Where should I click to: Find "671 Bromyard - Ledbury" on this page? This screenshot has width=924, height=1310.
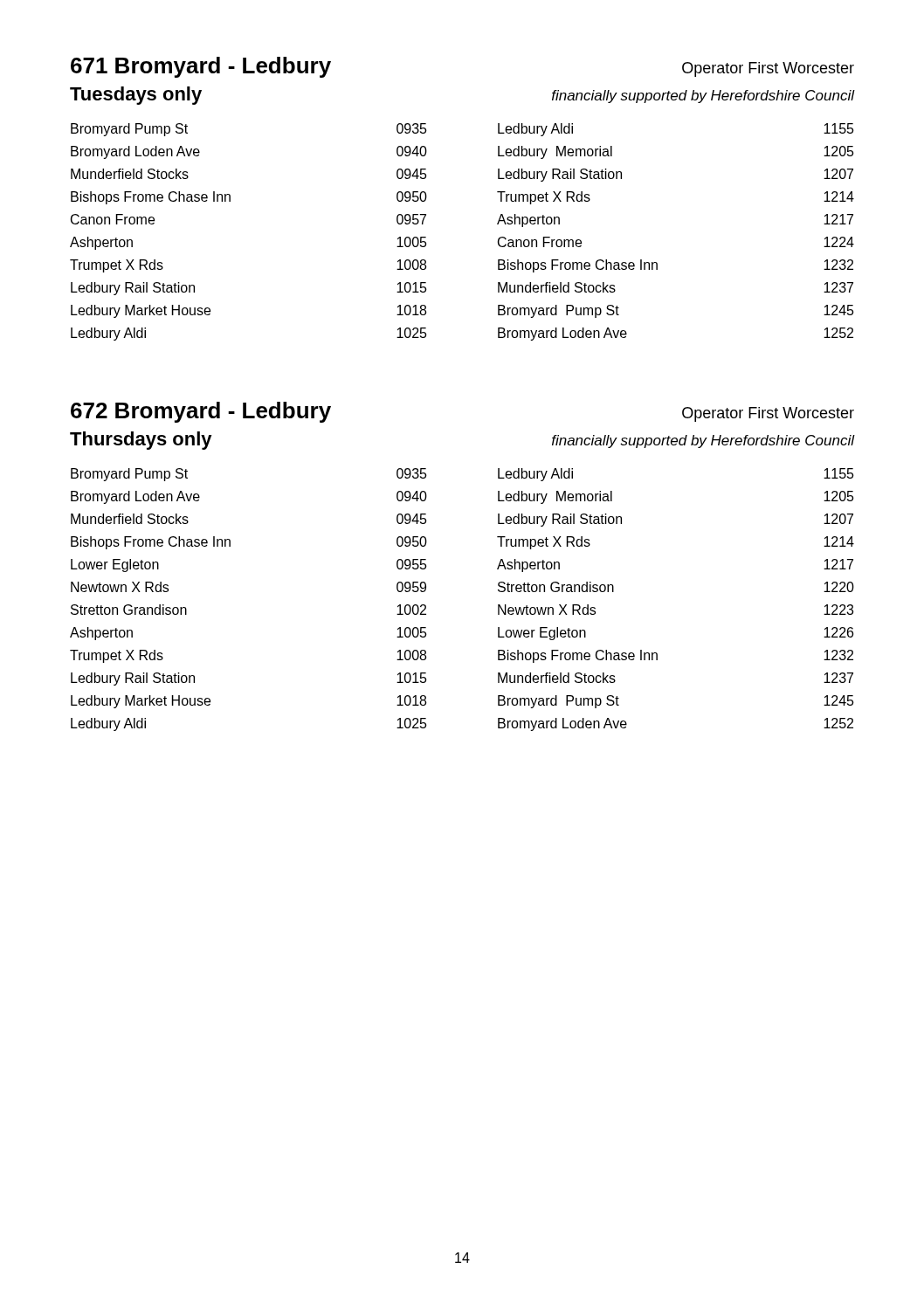click(x=200, y=66)
